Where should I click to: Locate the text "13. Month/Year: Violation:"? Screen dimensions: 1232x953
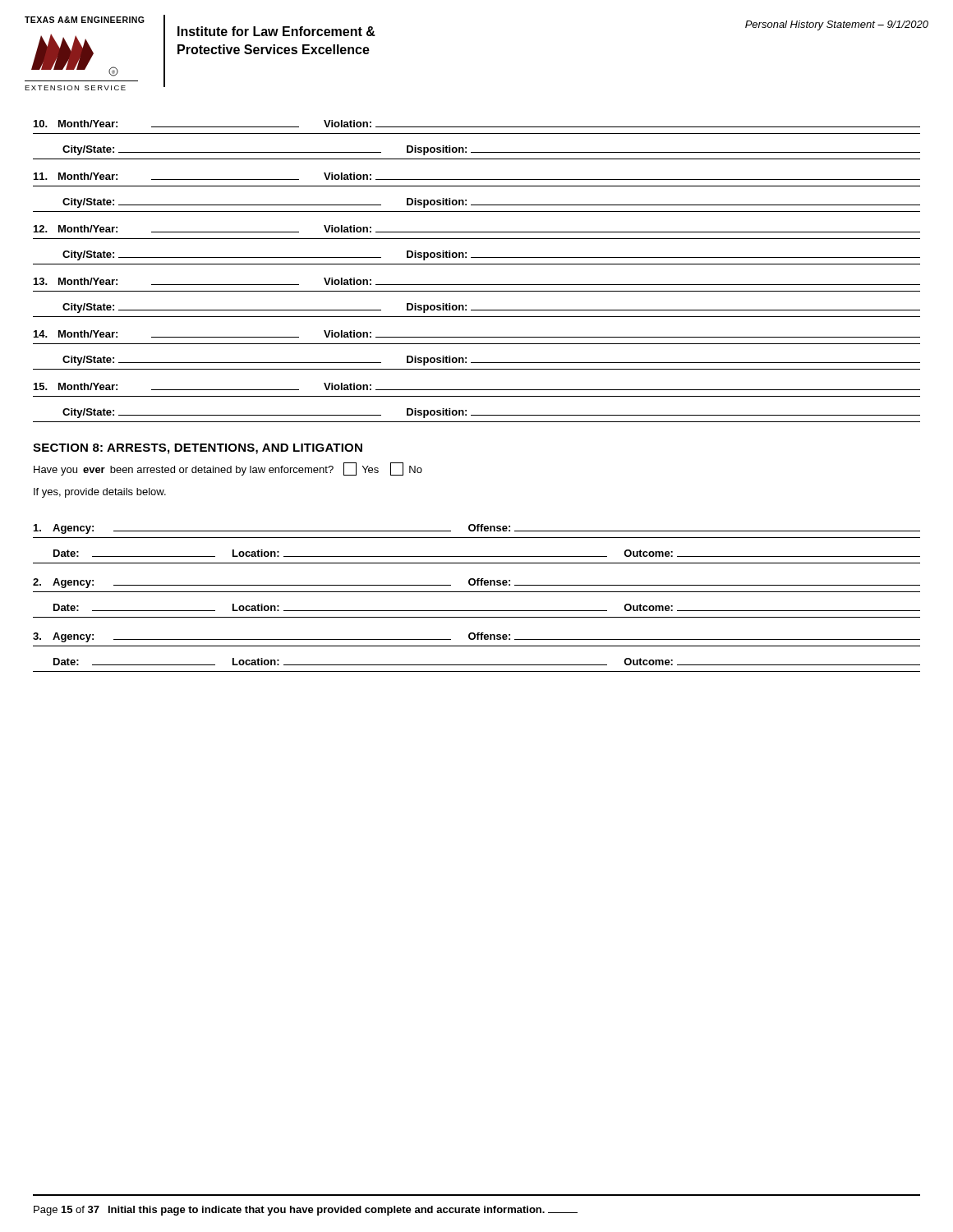(476, 279)
